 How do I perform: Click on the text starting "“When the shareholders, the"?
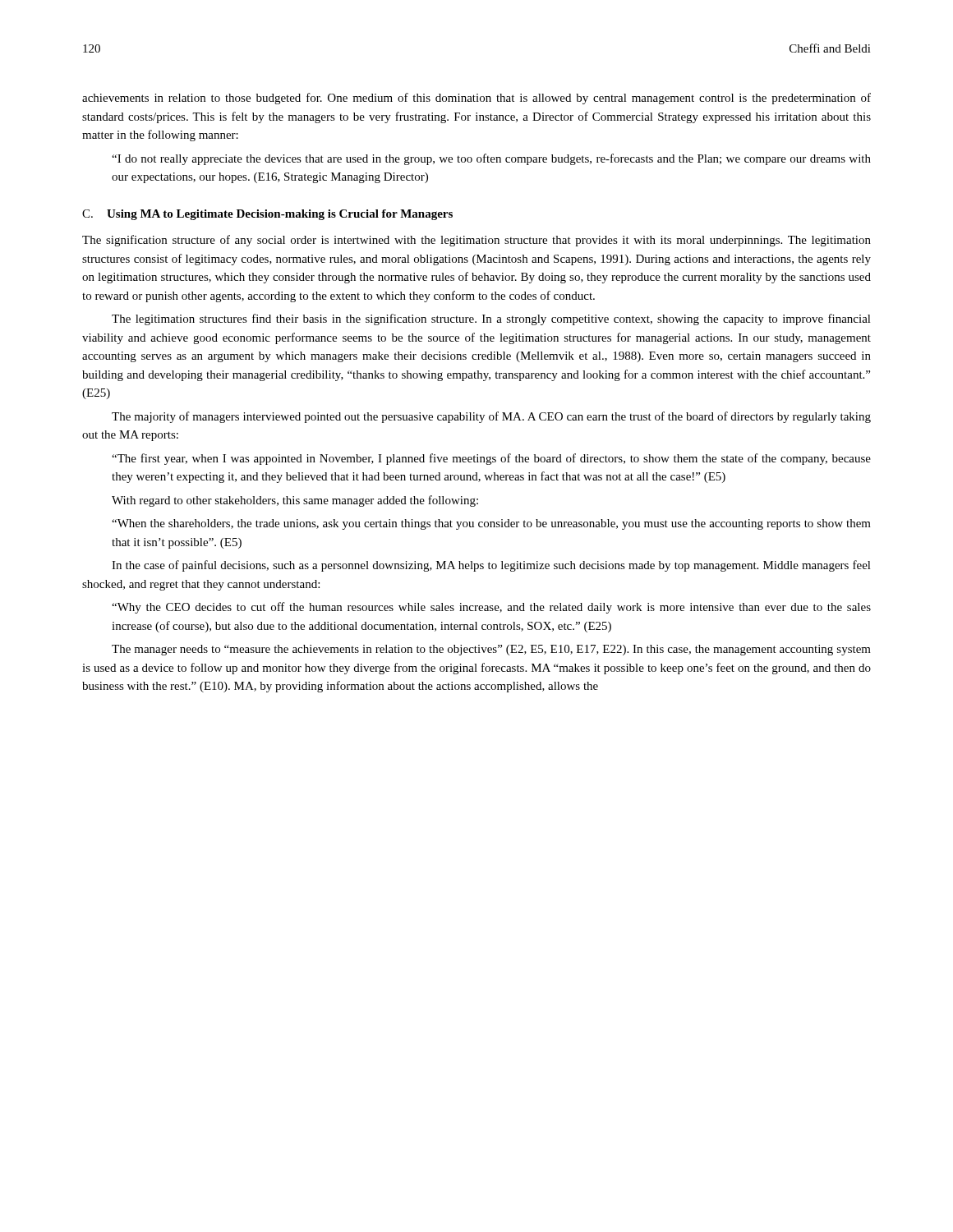[x=491, y=533]
